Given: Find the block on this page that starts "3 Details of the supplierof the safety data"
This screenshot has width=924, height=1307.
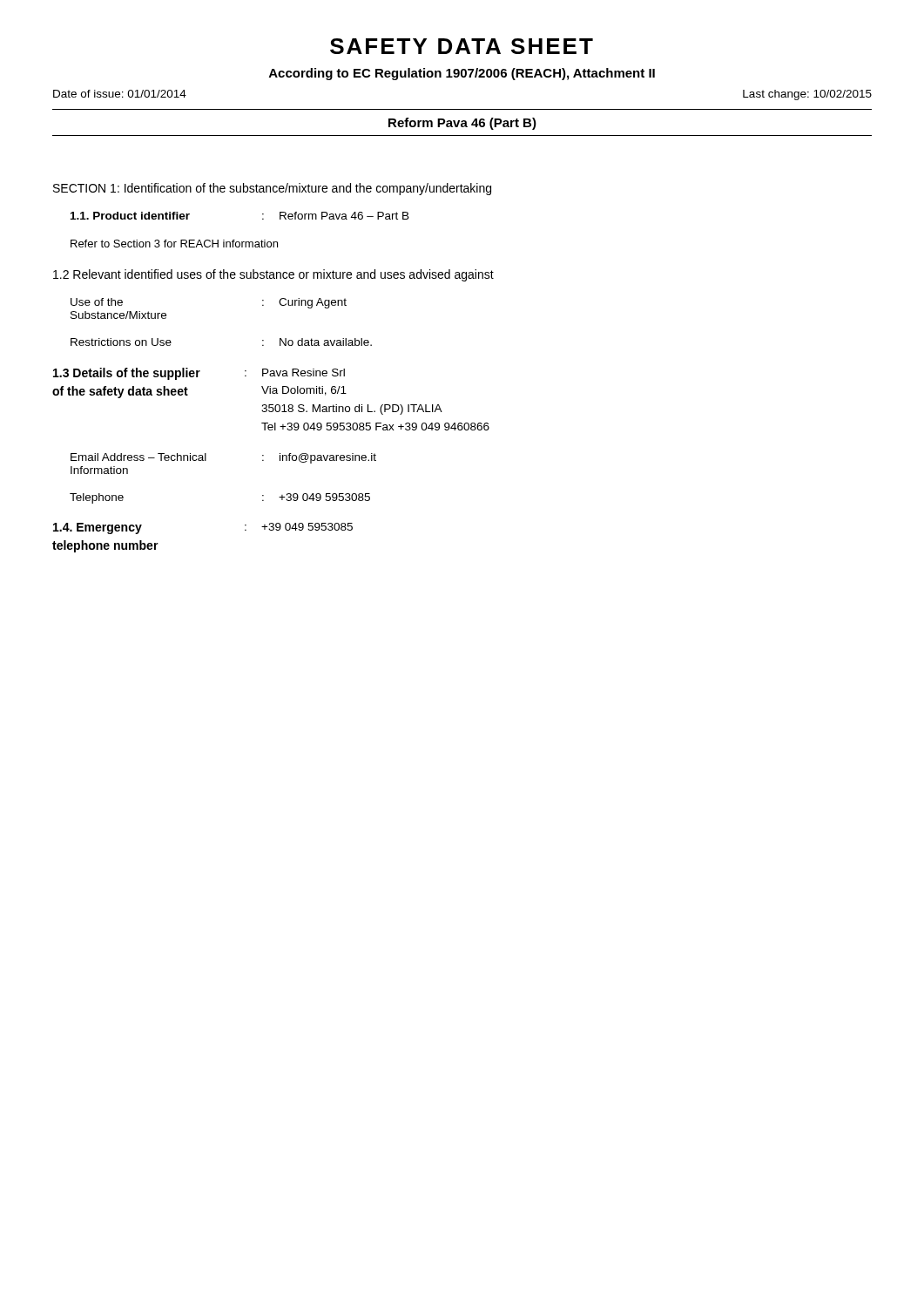Looking at the screenshot, I should [x=199, y=374].
